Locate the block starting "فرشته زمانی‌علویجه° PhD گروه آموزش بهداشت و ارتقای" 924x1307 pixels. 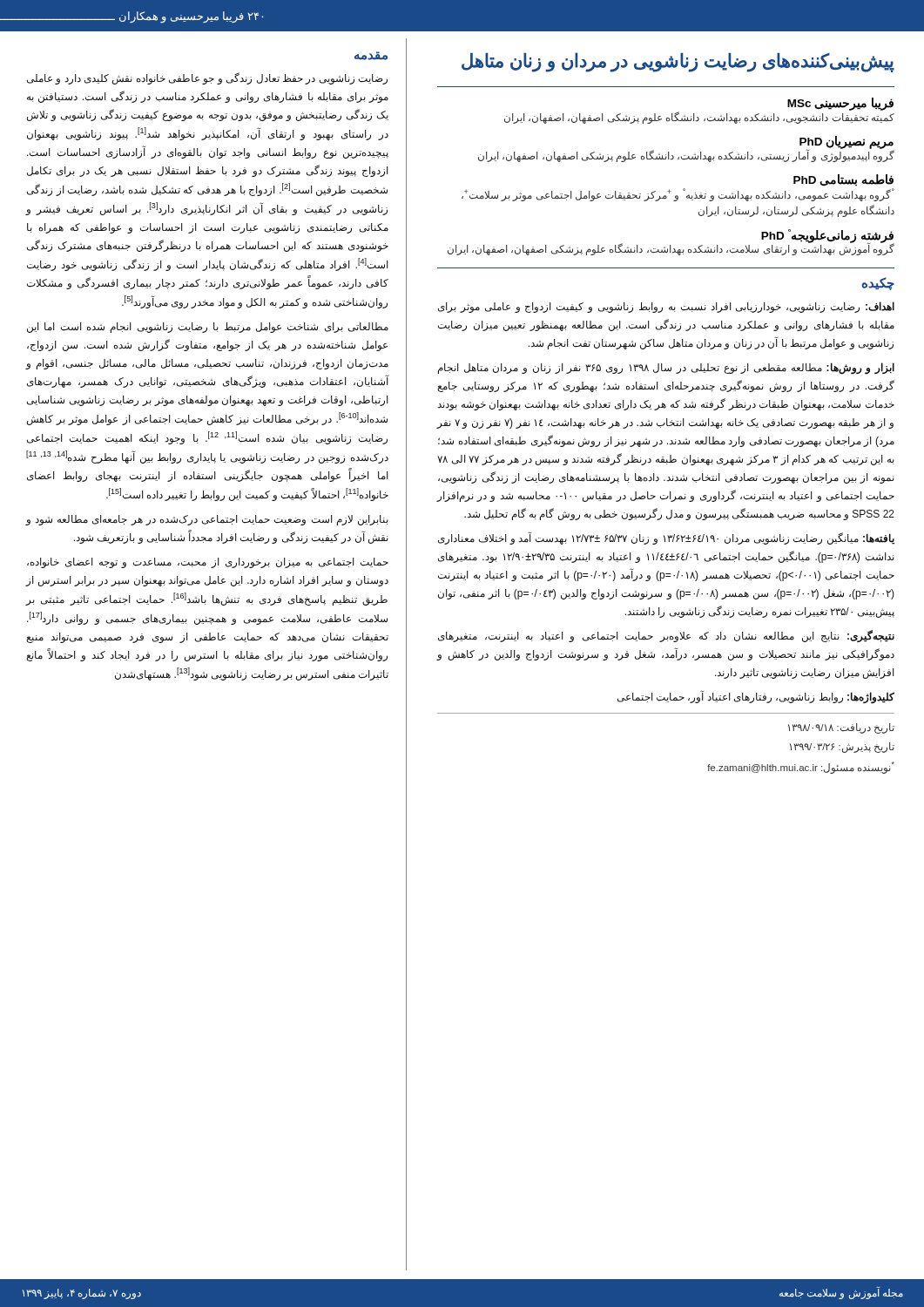[666, 242]
